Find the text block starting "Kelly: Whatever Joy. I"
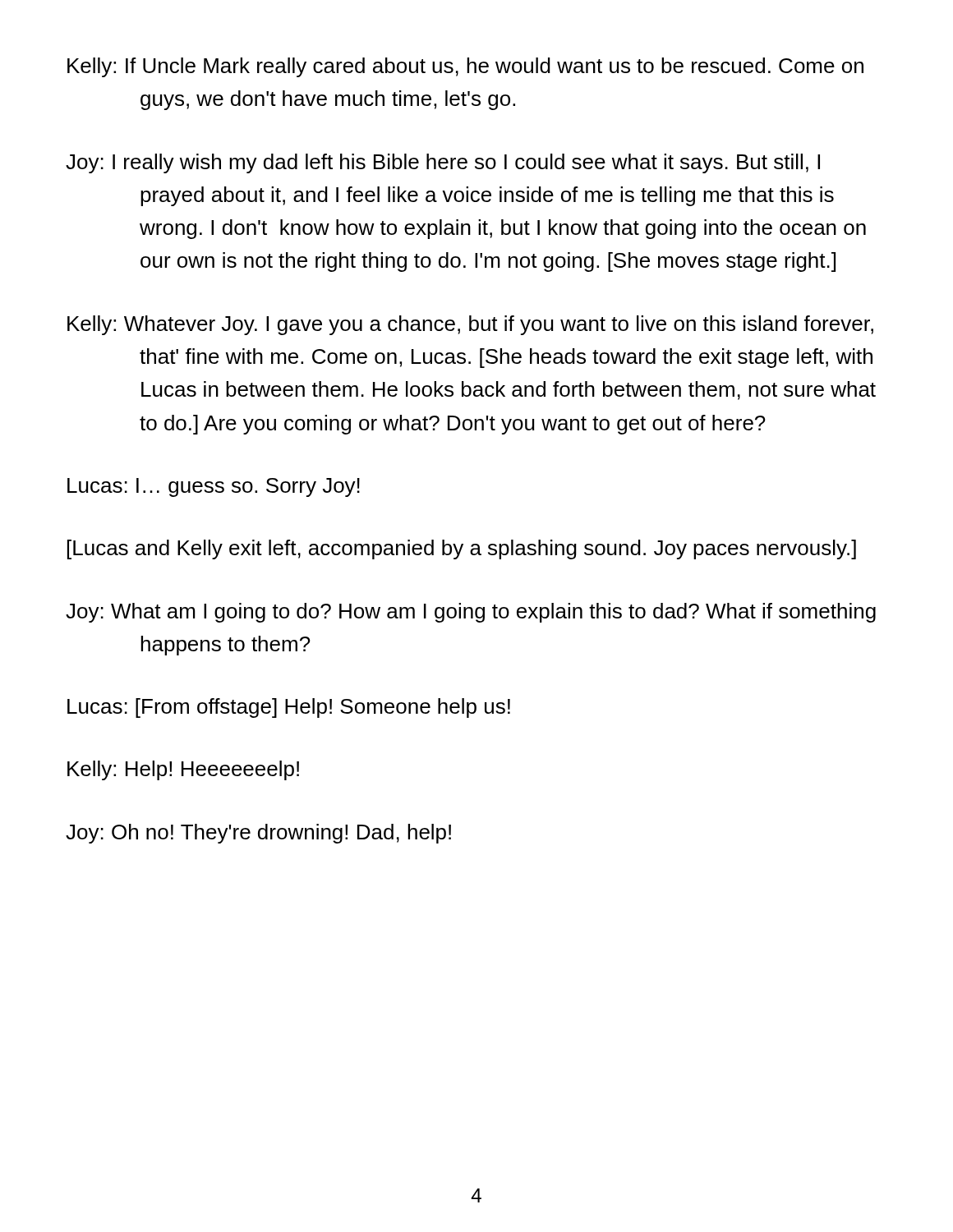953x1232 pixels. point(471,373)
